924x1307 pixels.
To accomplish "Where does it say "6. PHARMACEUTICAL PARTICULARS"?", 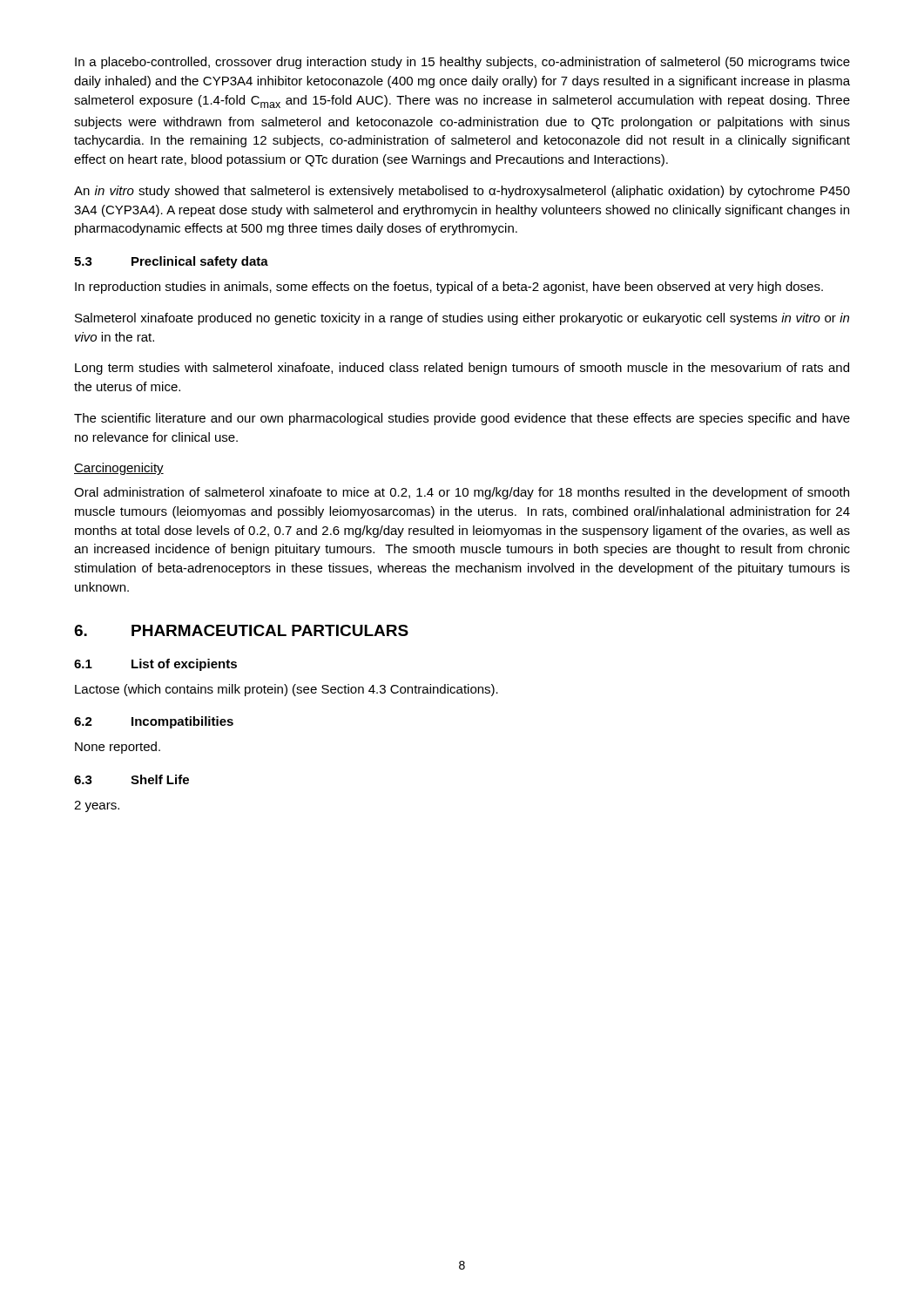I will 241,631.
